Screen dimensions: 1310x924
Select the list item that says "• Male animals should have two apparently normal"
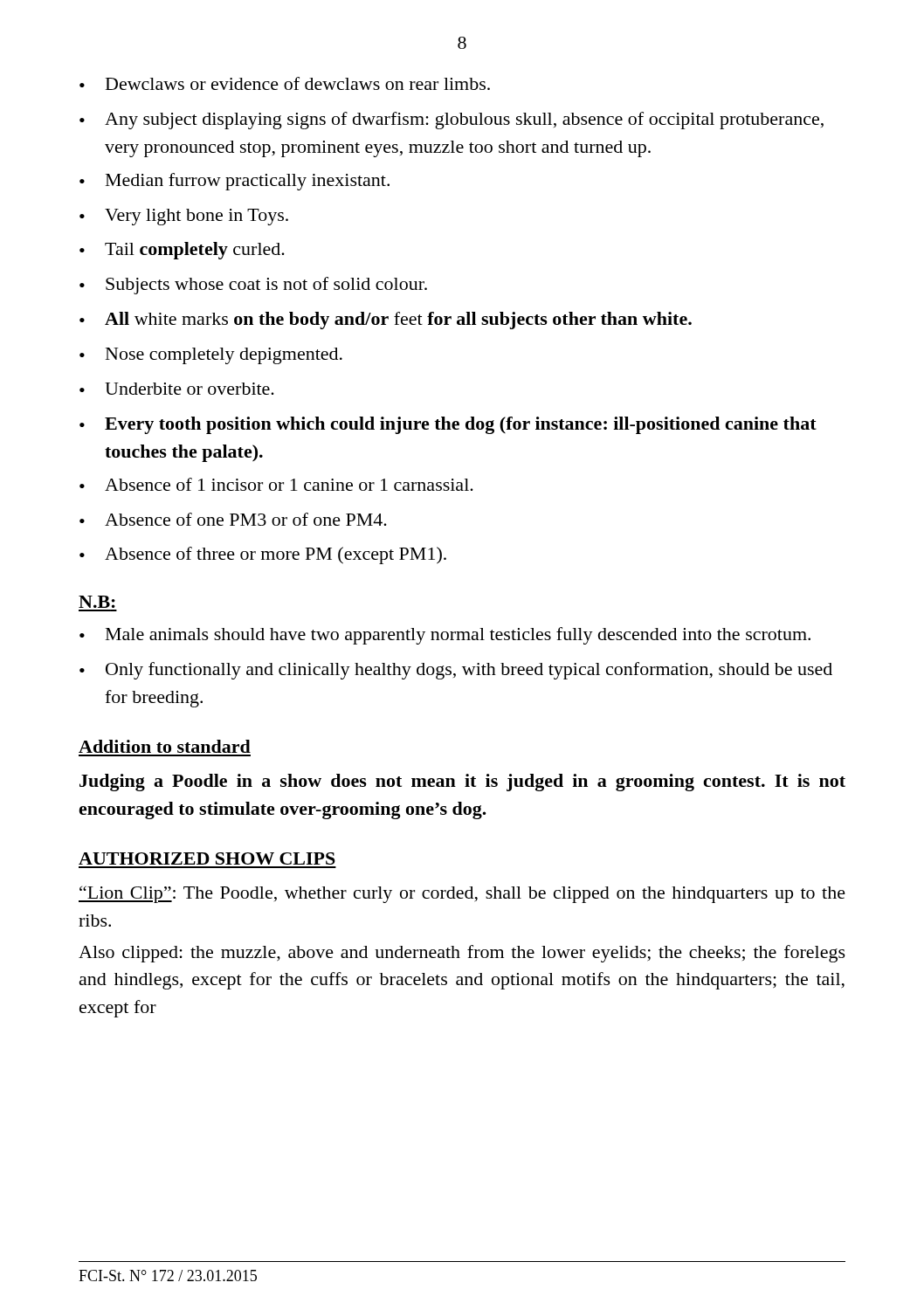point(462,635)
